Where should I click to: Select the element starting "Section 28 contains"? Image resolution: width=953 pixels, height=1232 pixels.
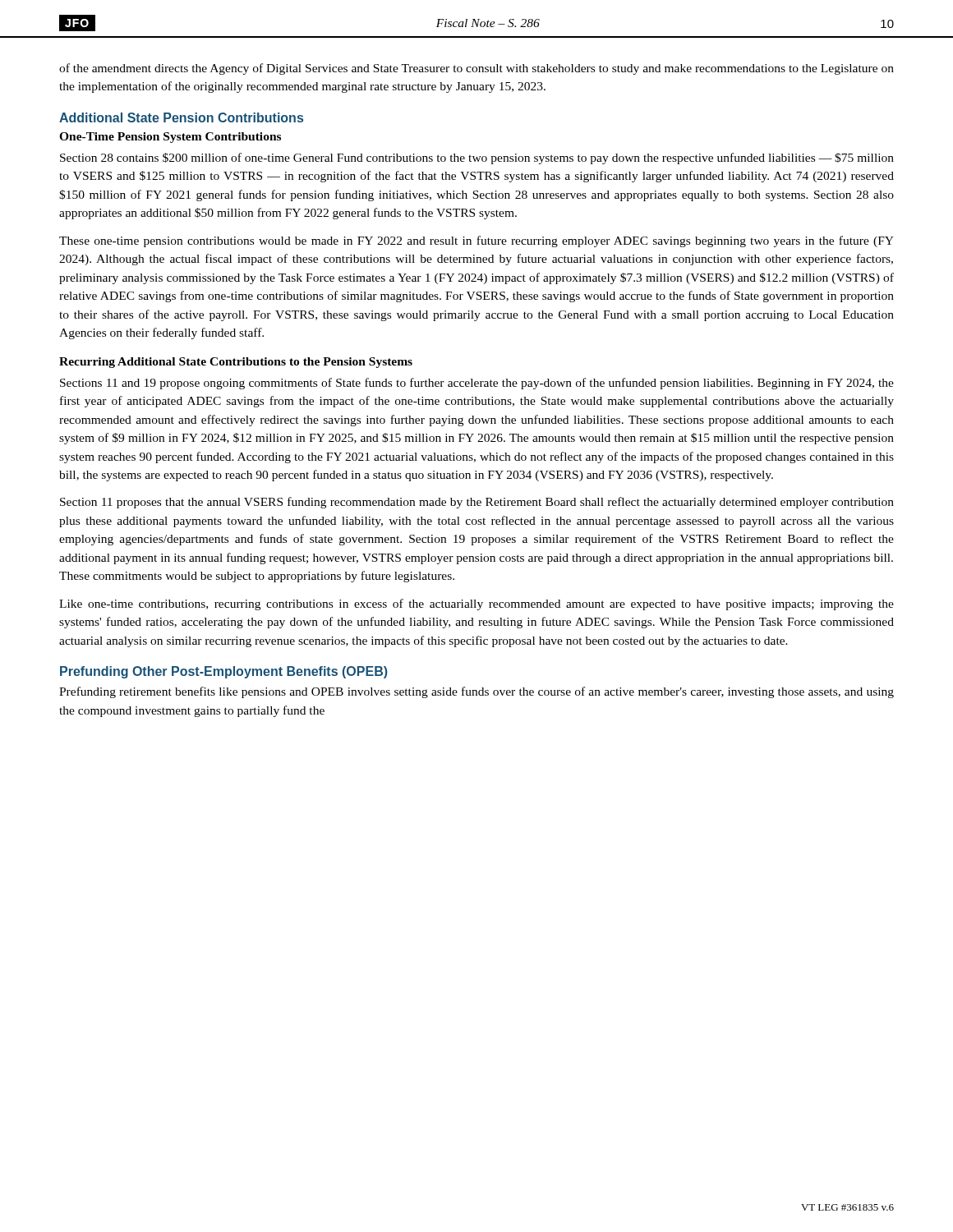(x=476, y=185)
